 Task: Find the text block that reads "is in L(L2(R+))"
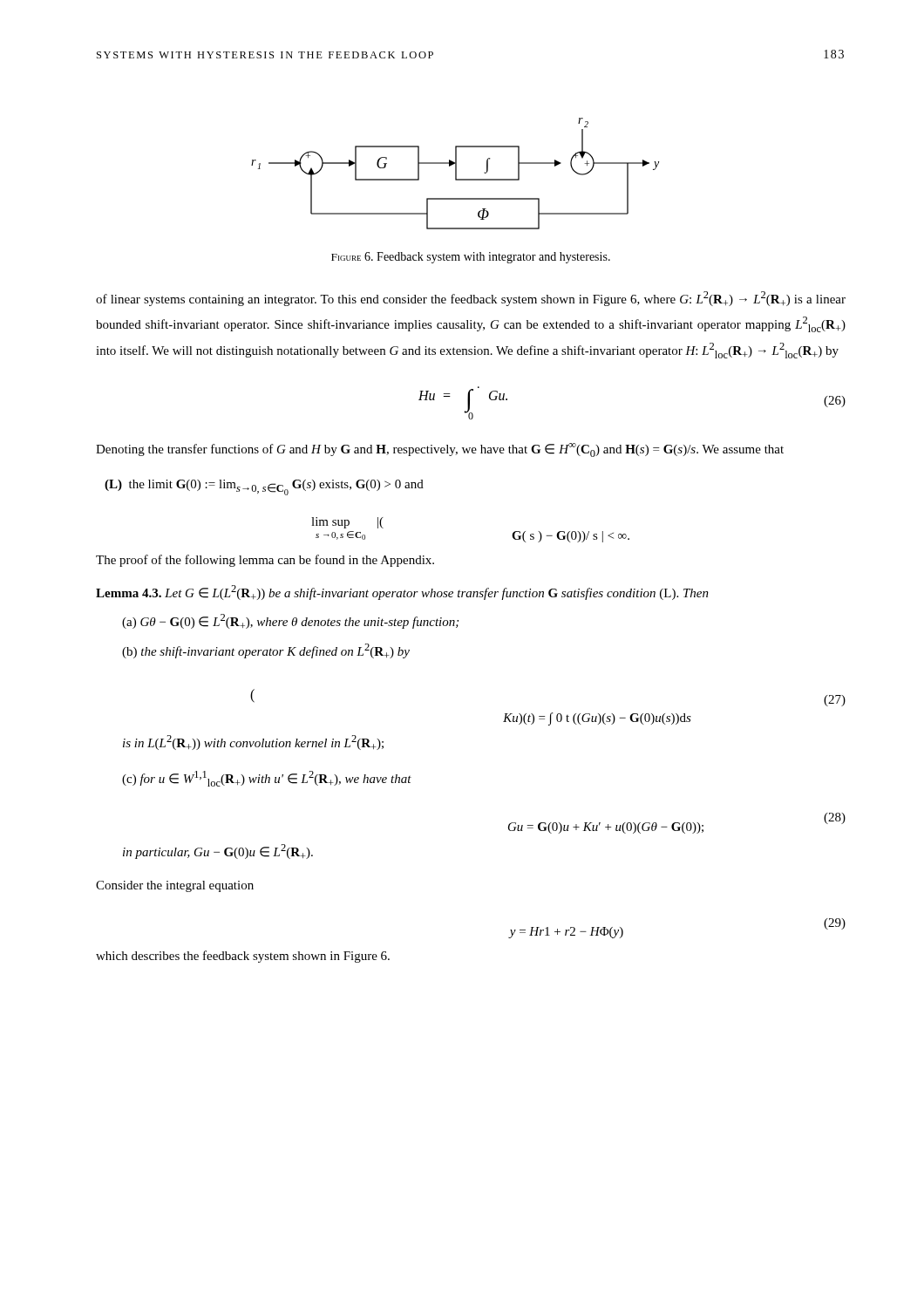point(253,743)
